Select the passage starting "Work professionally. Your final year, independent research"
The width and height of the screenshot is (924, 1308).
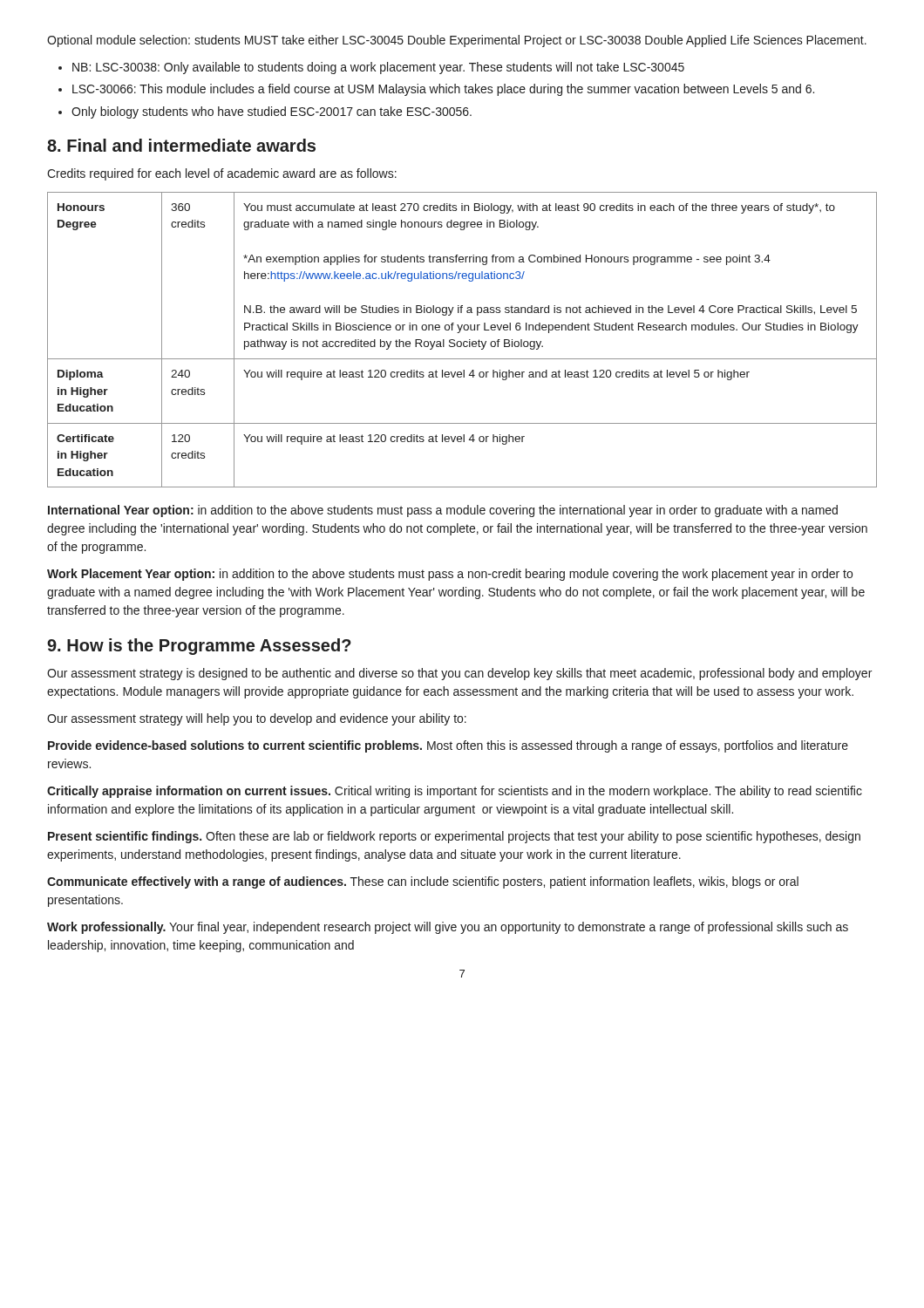point(448,936)
